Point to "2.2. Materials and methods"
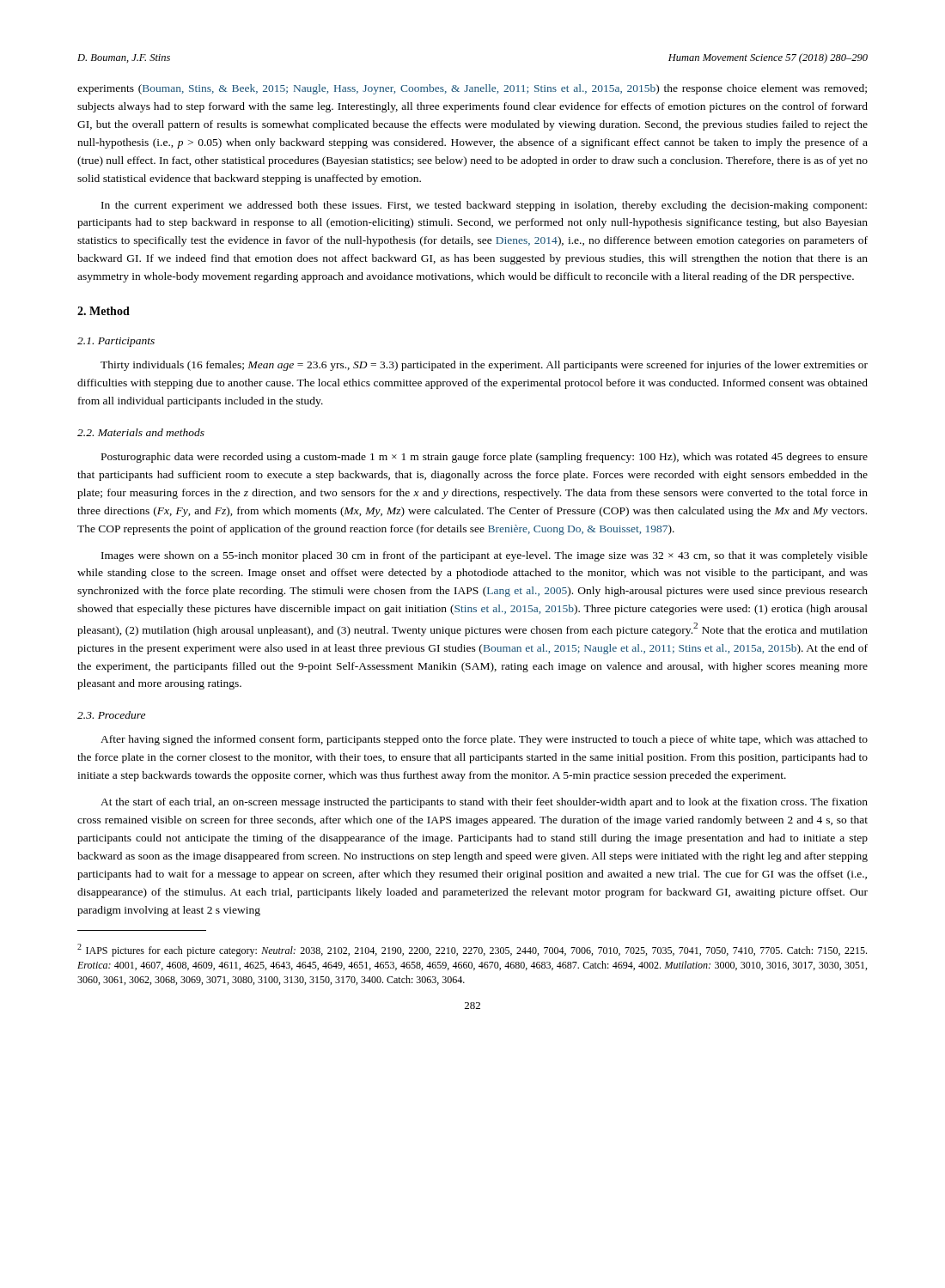Image resolution: width=945 pixels, height=1288 pixels. tap(141, 432)
